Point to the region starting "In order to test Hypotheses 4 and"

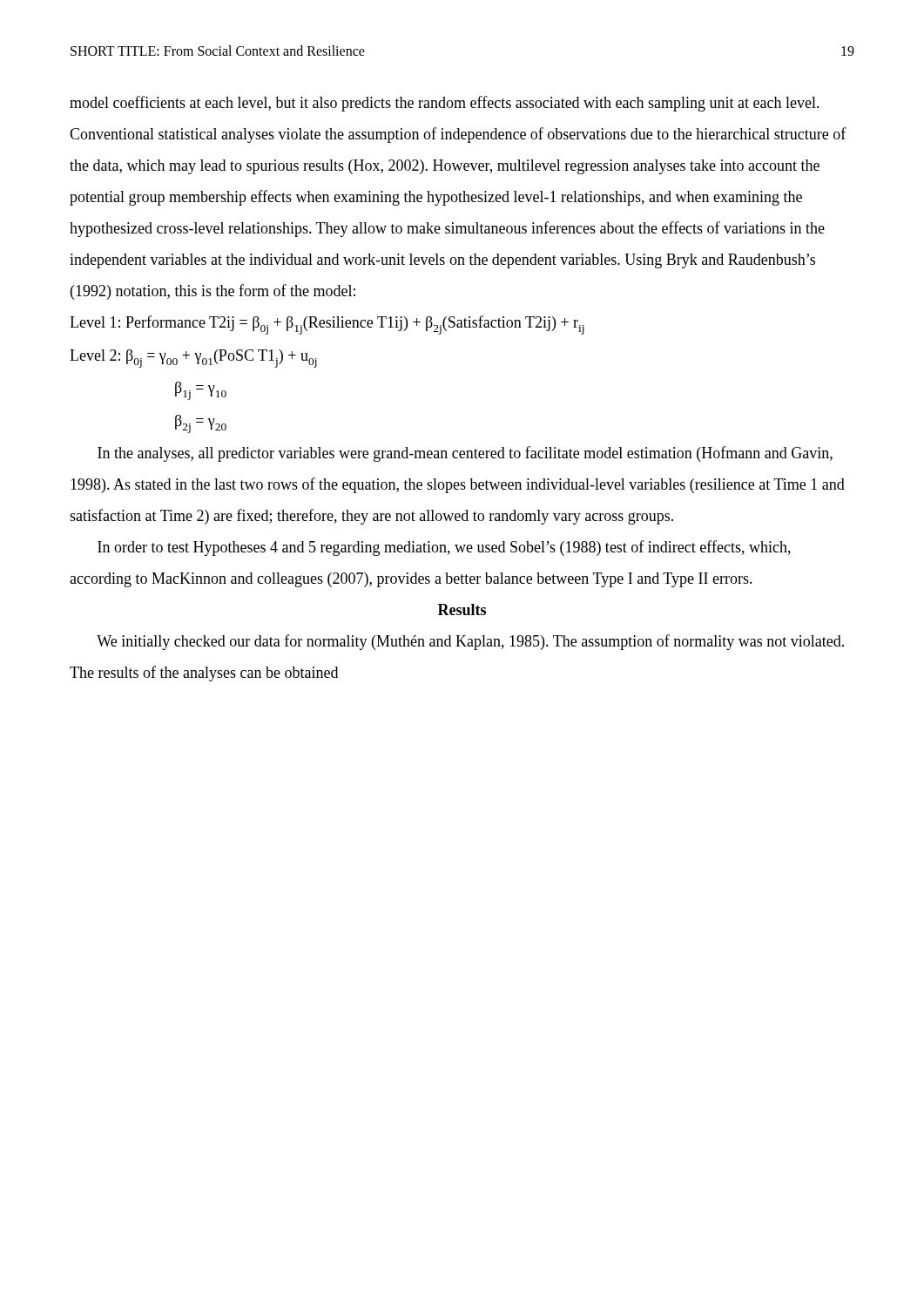pyautogui.click(x=430, y=563)
